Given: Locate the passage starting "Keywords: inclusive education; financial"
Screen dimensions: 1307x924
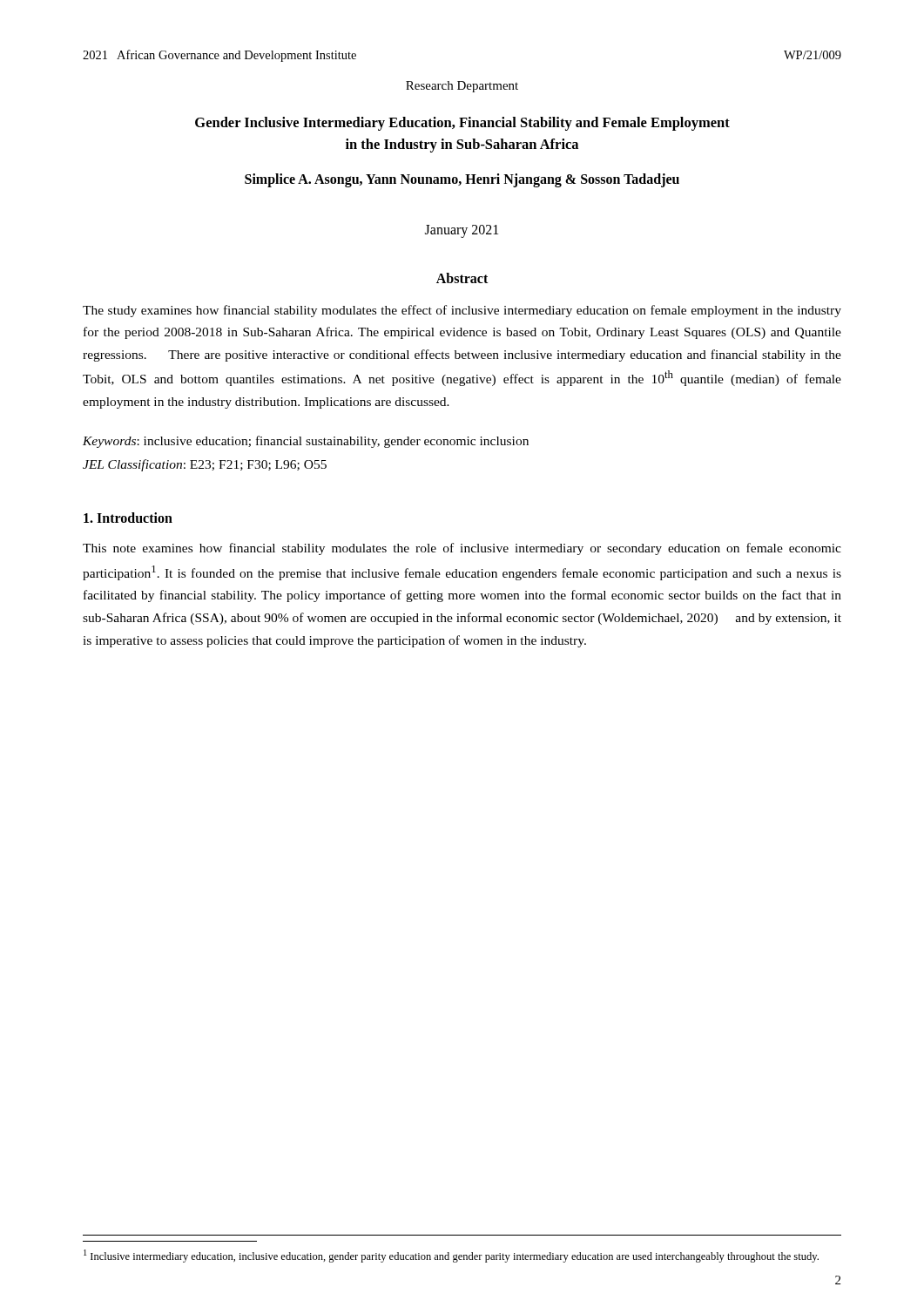Looking at the screenshot, I should tap(306, 452).
